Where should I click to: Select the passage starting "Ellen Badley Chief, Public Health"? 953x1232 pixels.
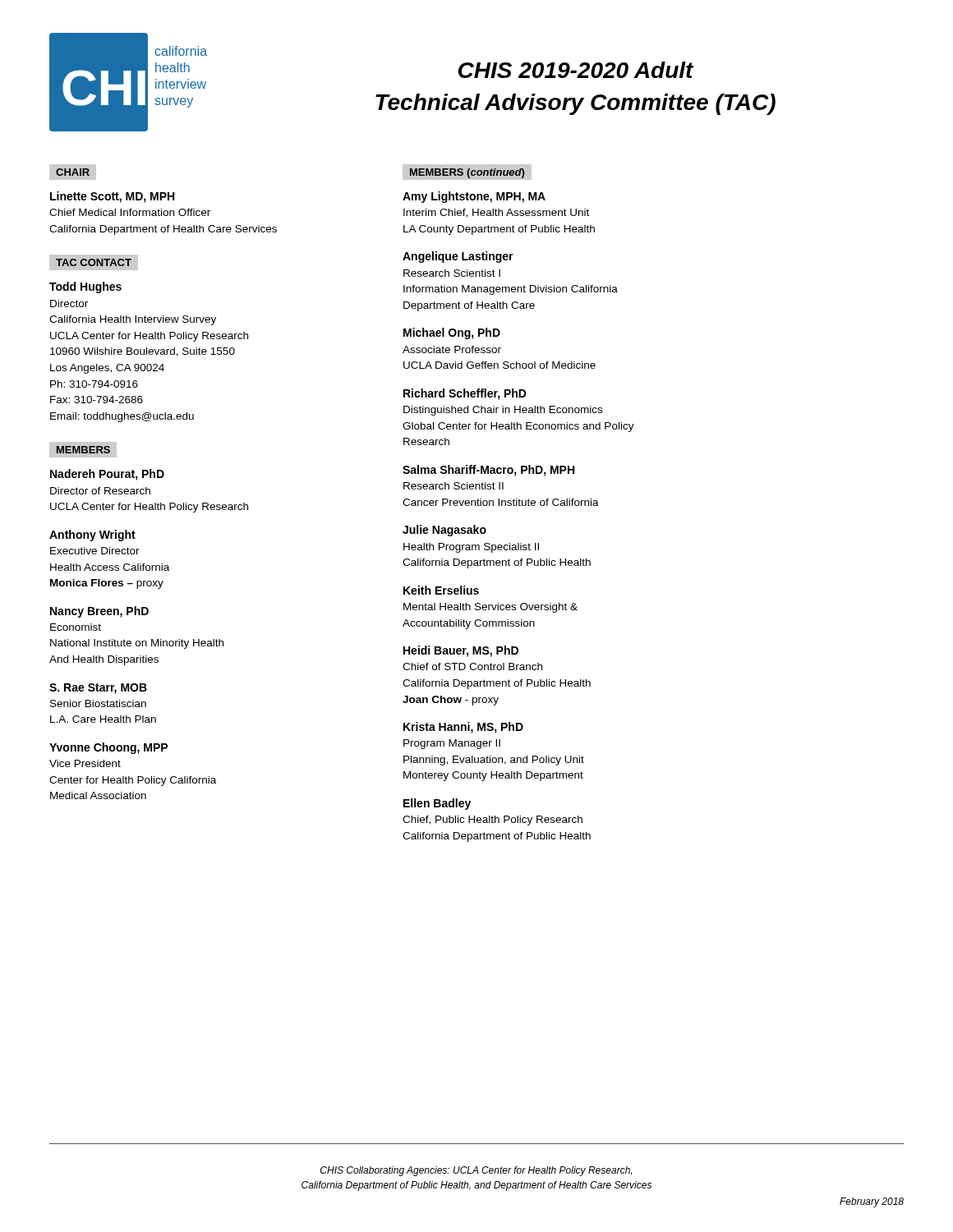tap(437, 804)
